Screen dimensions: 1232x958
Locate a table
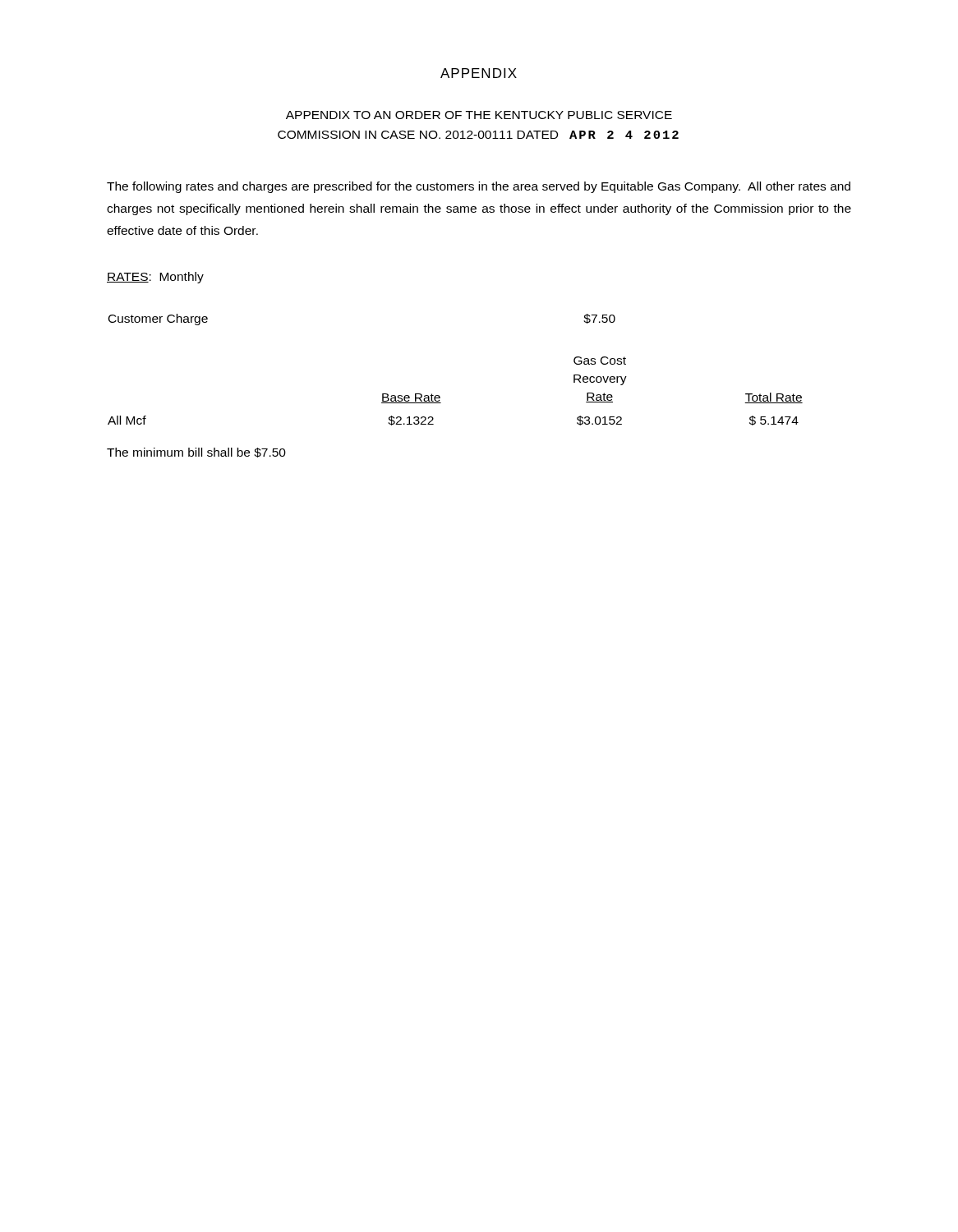click(x=479, y=386)
